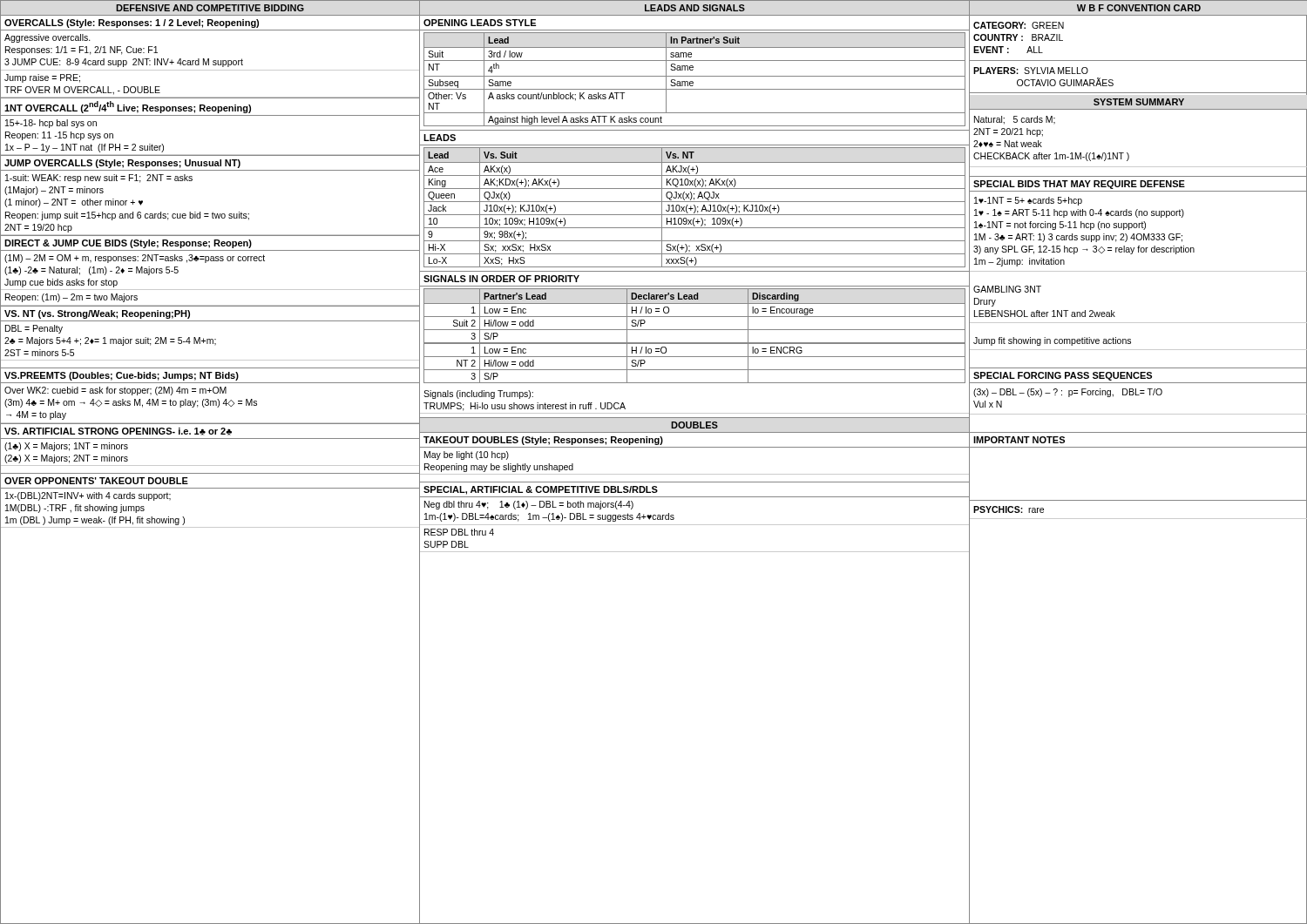This screenshot has height=924, width=1307.
Task: Navigate to the element starting "RESP DBL thru 4 SUPP"
Action: (459, 538)
